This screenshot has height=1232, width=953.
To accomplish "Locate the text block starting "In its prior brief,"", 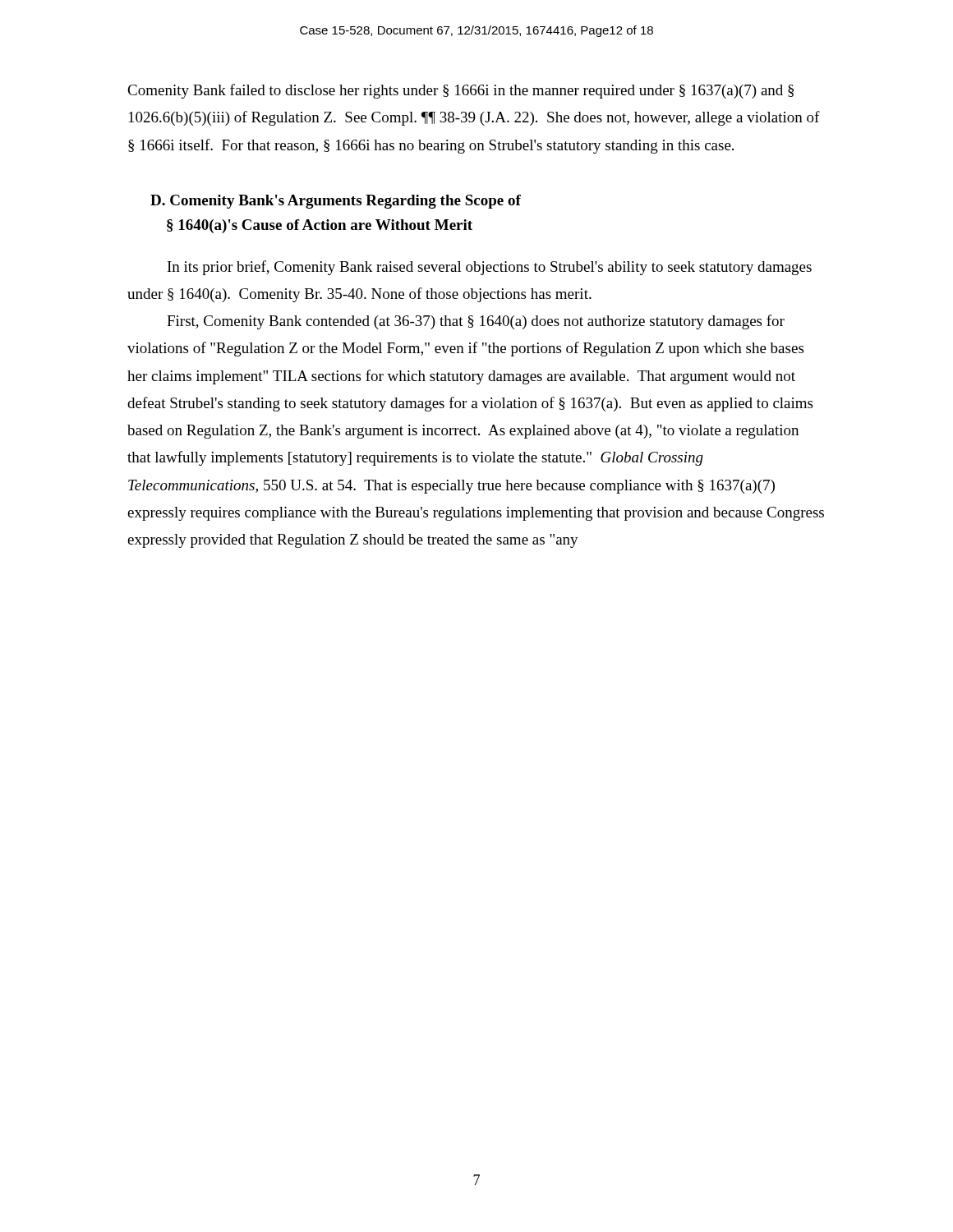I will pyautogui.click(x=470, y=280).
